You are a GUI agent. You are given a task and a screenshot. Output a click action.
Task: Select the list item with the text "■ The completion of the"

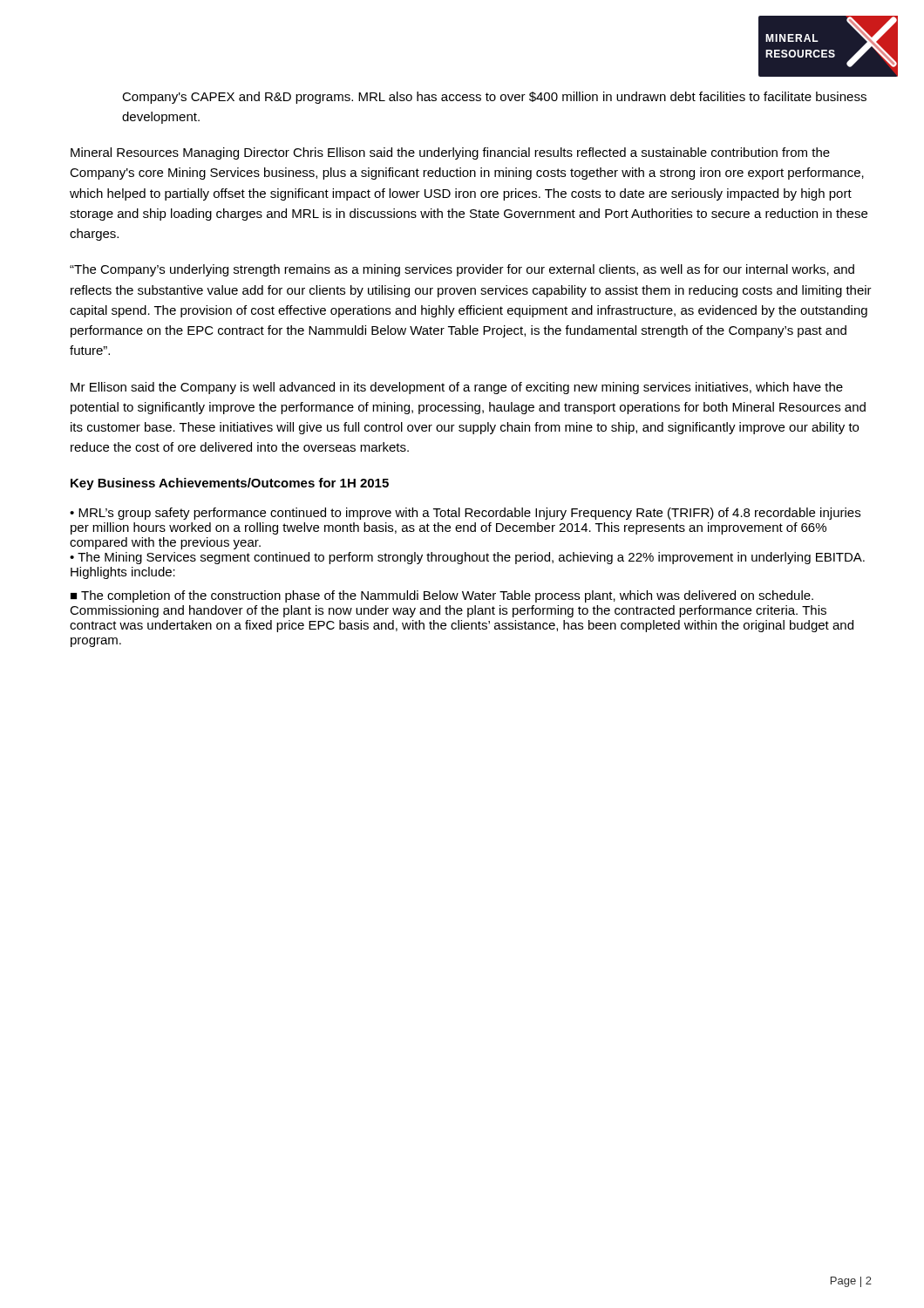point(471,617)
